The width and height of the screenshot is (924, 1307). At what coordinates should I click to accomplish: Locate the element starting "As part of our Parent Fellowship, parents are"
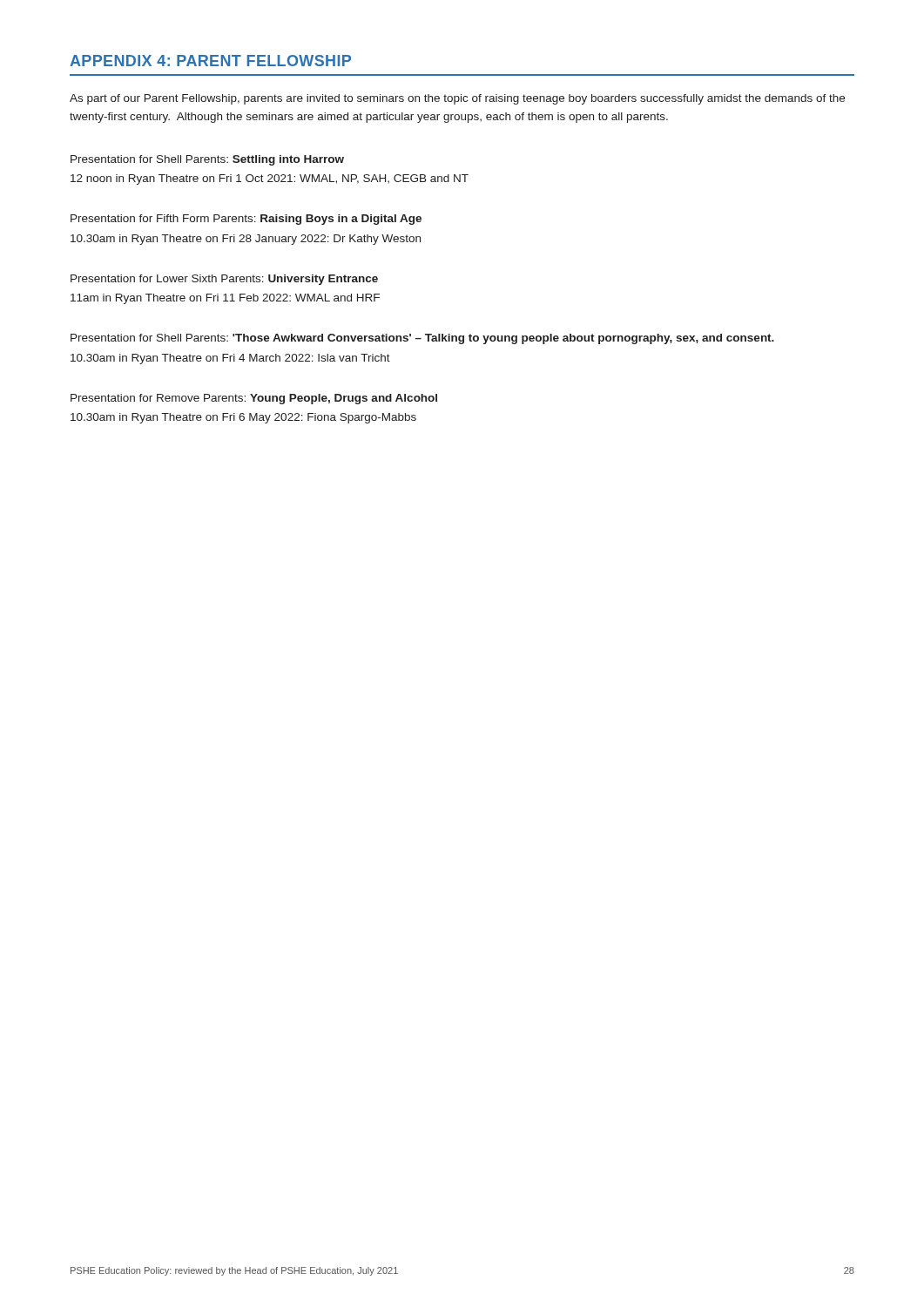pyautogui.click(x=458, y=107)
